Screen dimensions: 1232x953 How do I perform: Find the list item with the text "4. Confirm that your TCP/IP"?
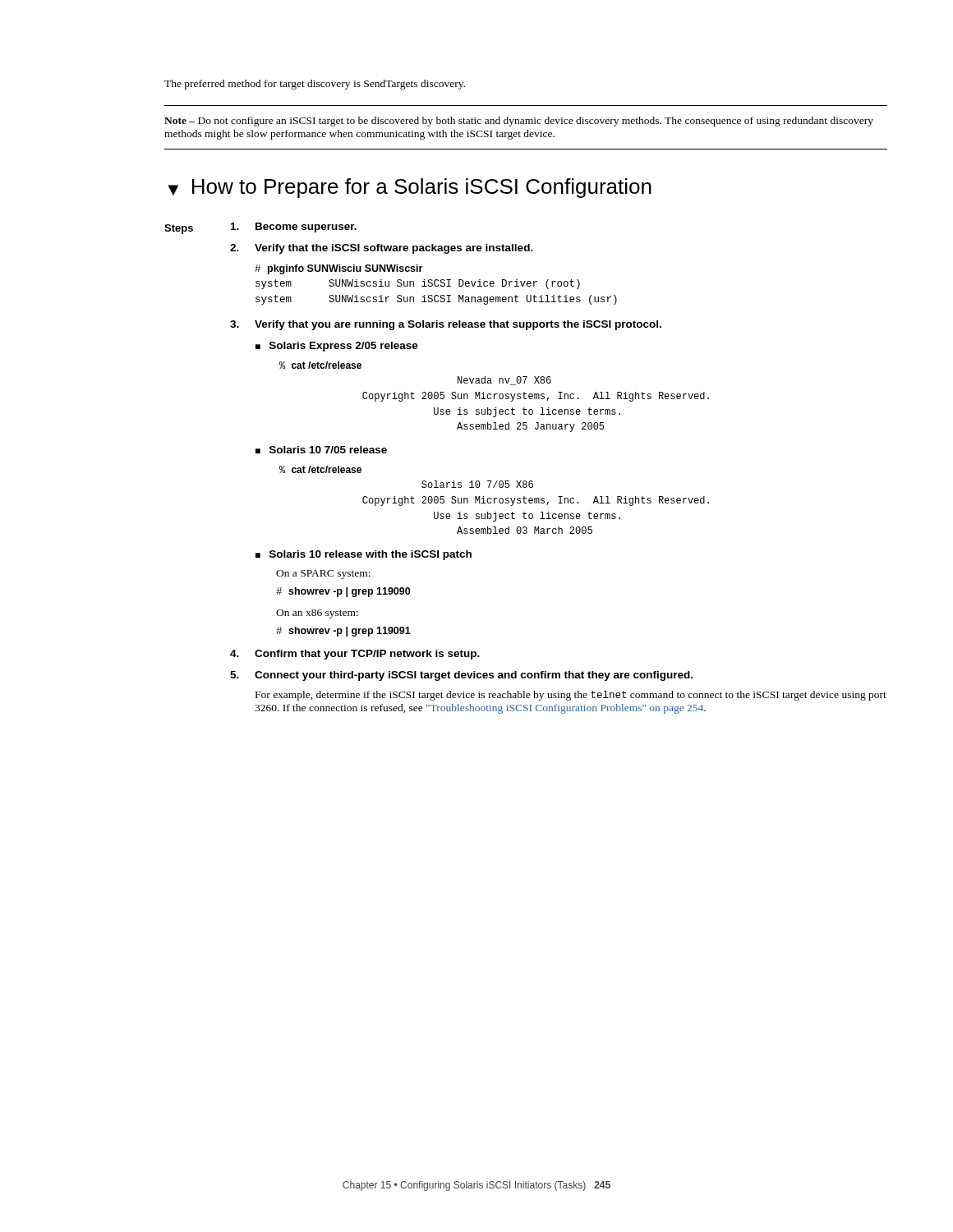click(355, 655)
